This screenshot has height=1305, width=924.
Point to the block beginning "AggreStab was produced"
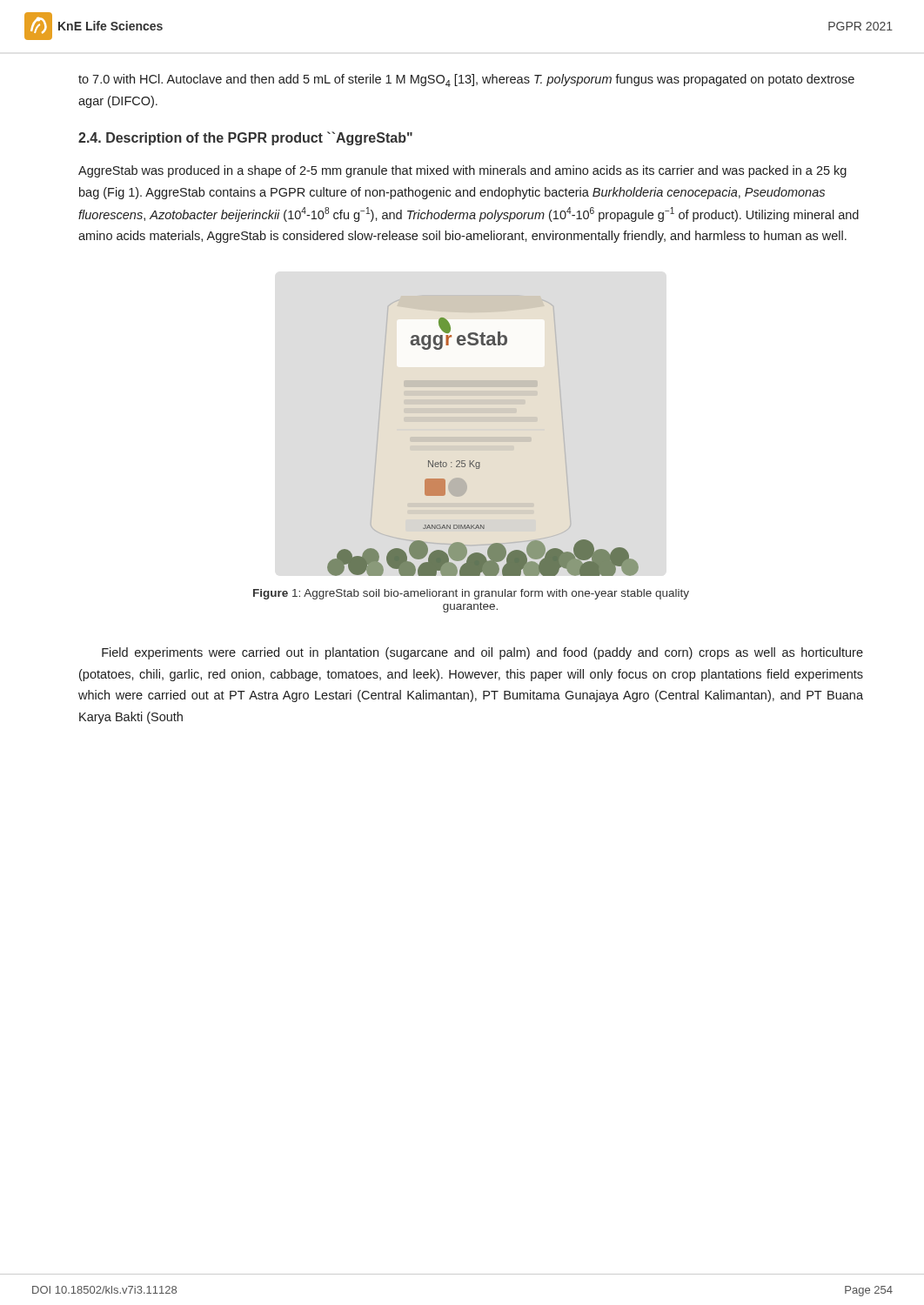click(x=469, y=203)
